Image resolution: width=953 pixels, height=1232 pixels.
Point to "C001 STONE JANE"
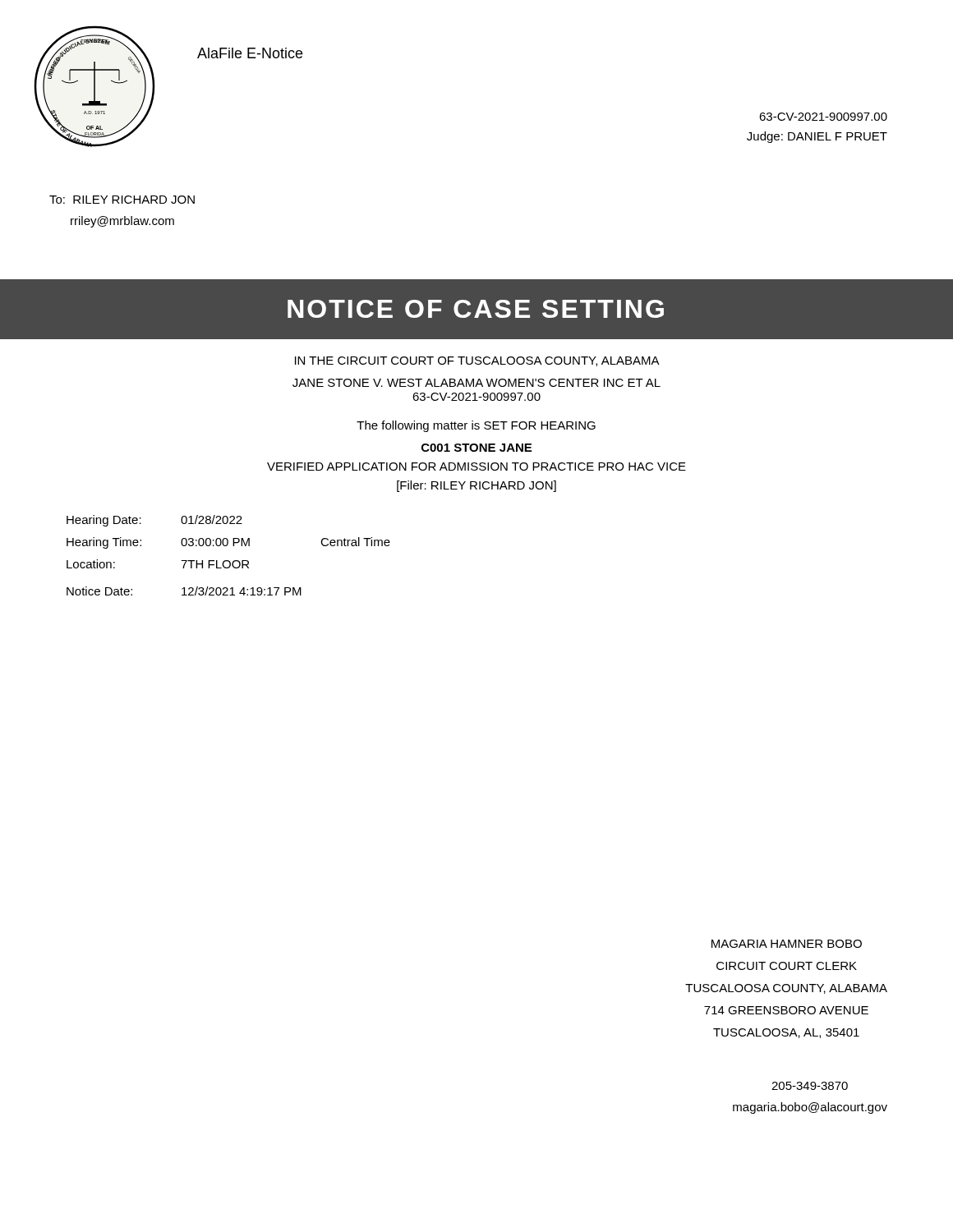[x=476, y=447]
